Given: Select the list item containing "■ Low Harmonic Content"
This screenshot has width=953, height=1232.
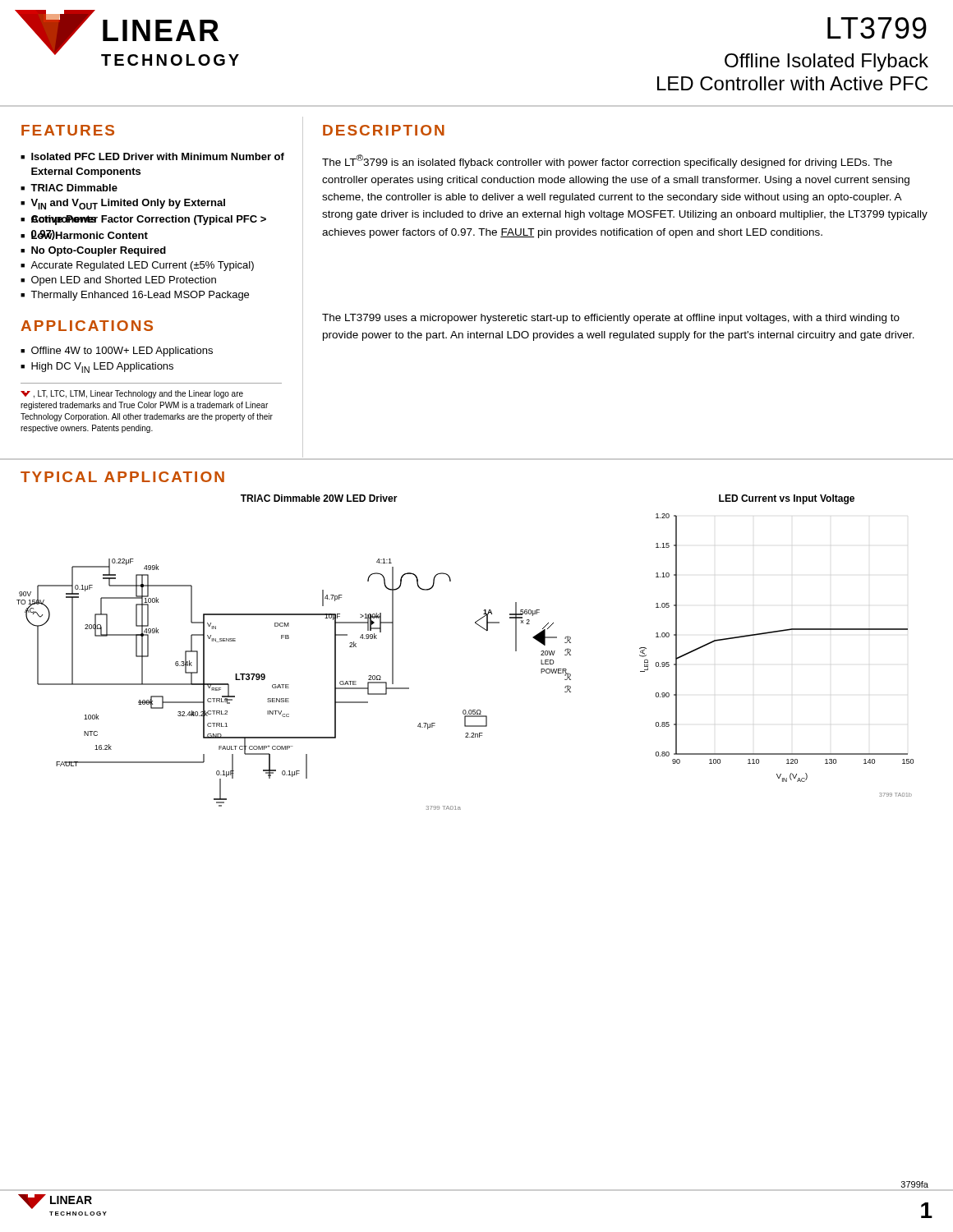Looking at the screenshot, I should tap(84, 235).
